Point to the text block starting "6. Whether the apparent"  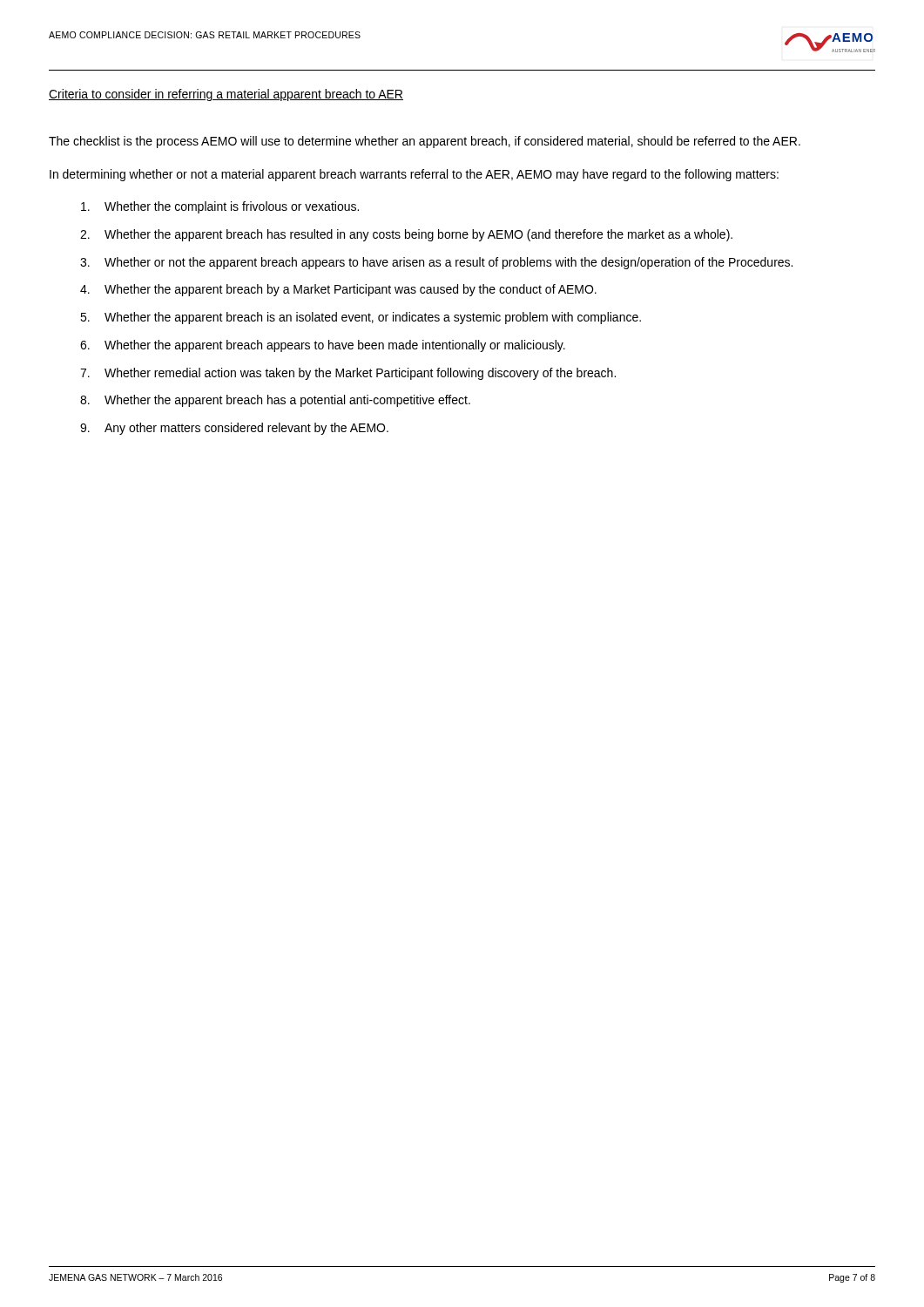478,346
